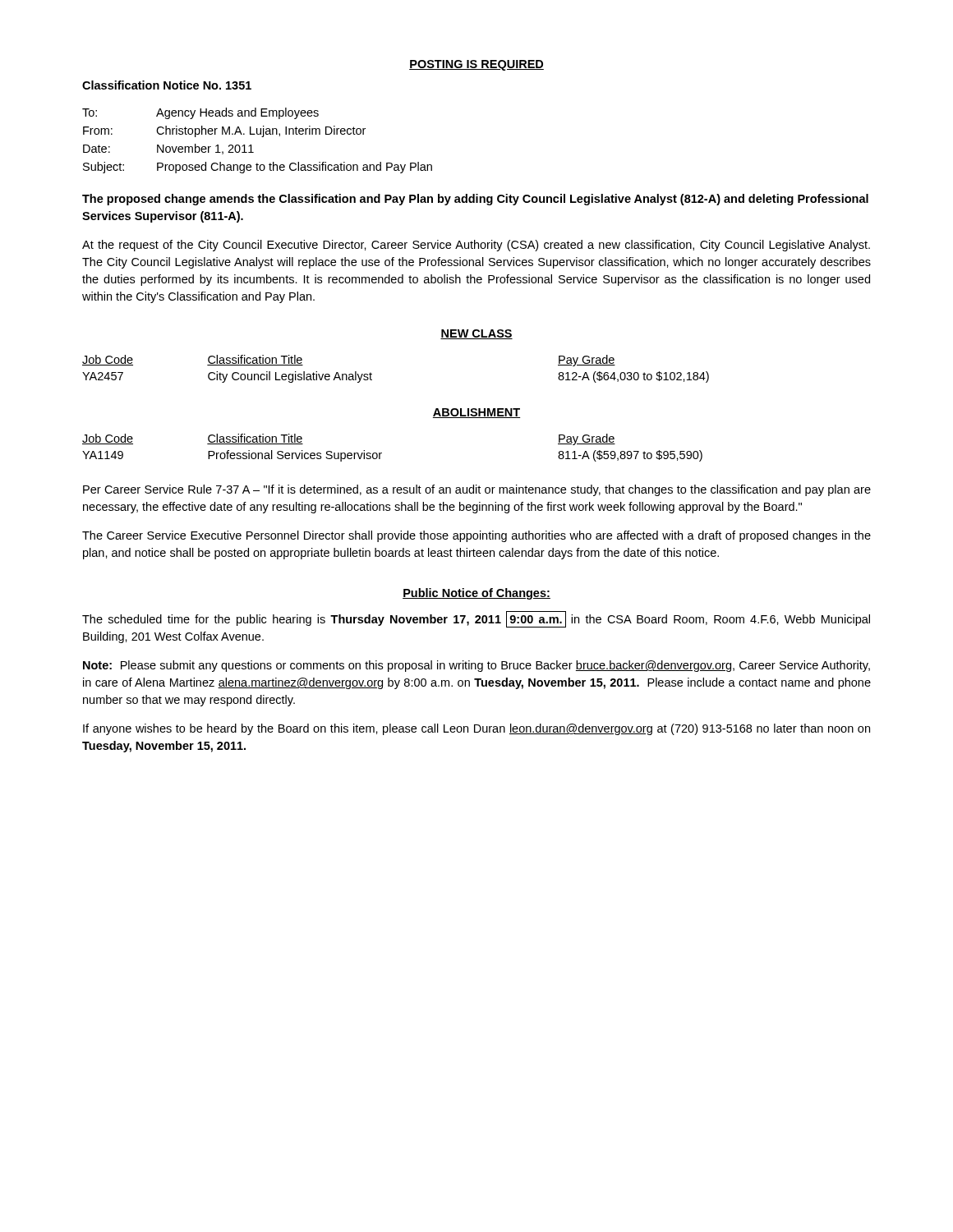The image size is (953, 1232).
Task: Navigate to the text starting "Note: Please submit"
Action: pos(476,683)
